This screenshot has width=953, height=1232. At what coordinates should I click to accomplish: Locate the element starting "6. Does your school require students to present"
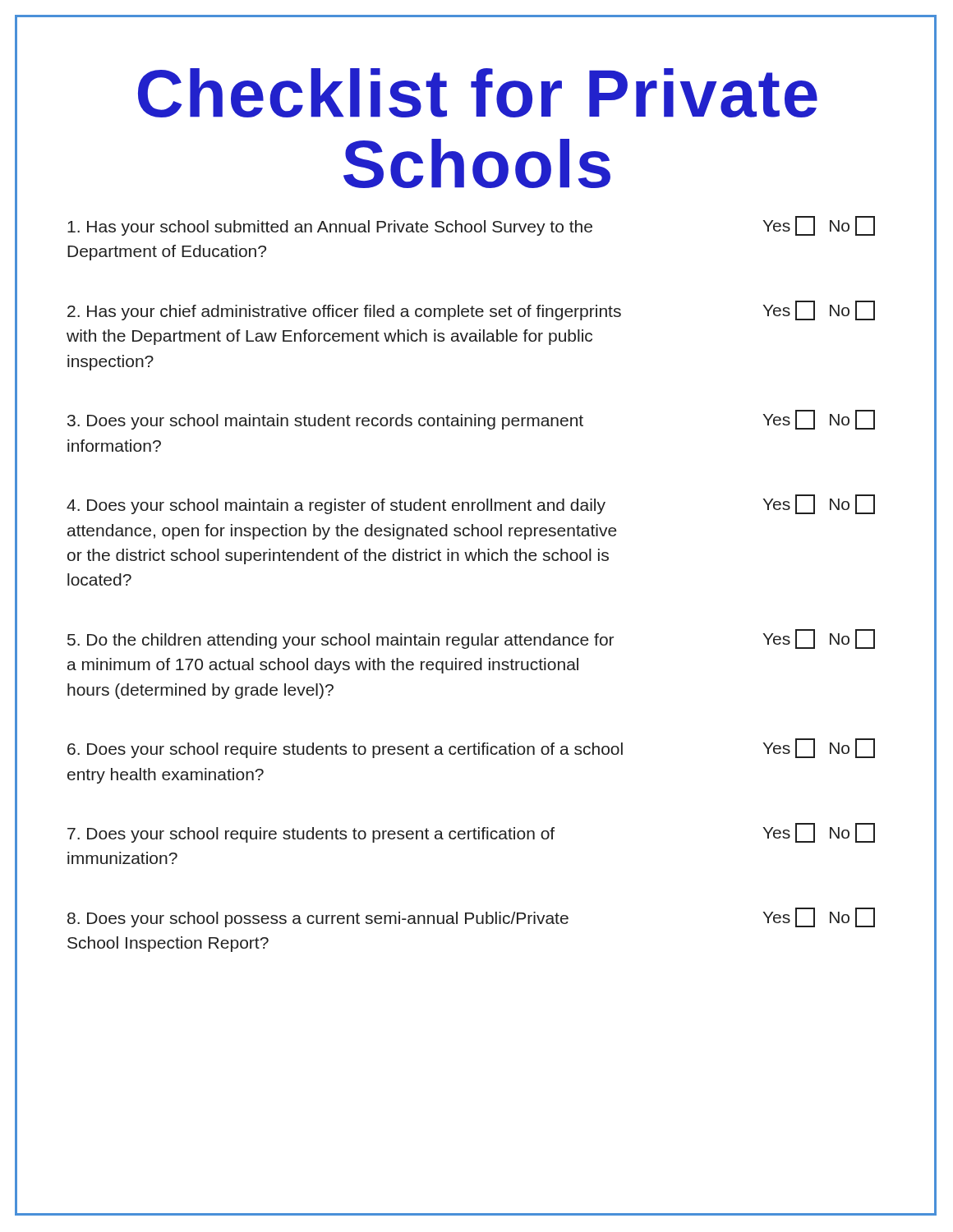pyautogui.click(x=477, y=762)
